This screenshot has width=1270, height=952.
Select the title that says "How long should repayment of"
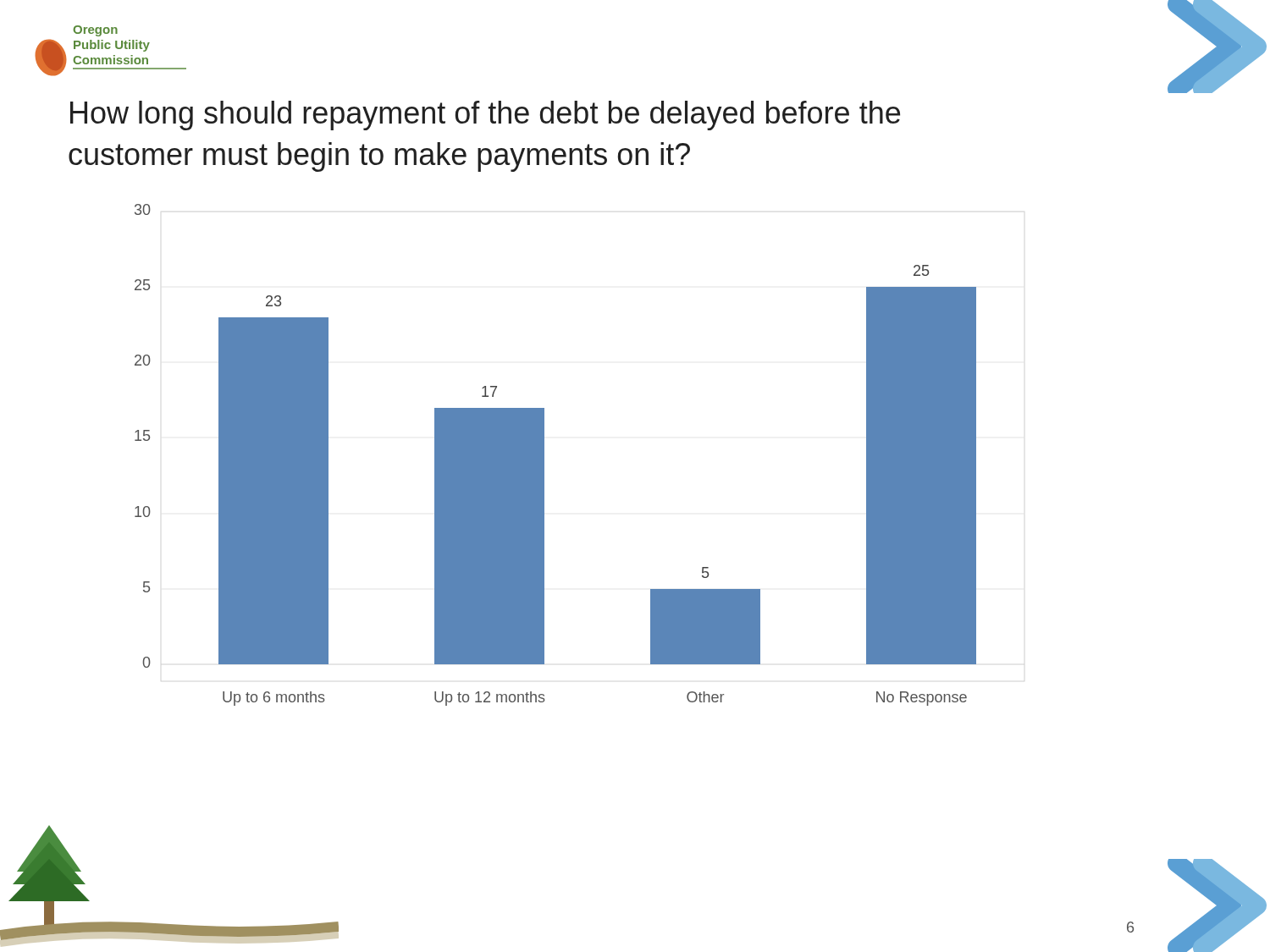pyautogui.click(x=485, y=134)
